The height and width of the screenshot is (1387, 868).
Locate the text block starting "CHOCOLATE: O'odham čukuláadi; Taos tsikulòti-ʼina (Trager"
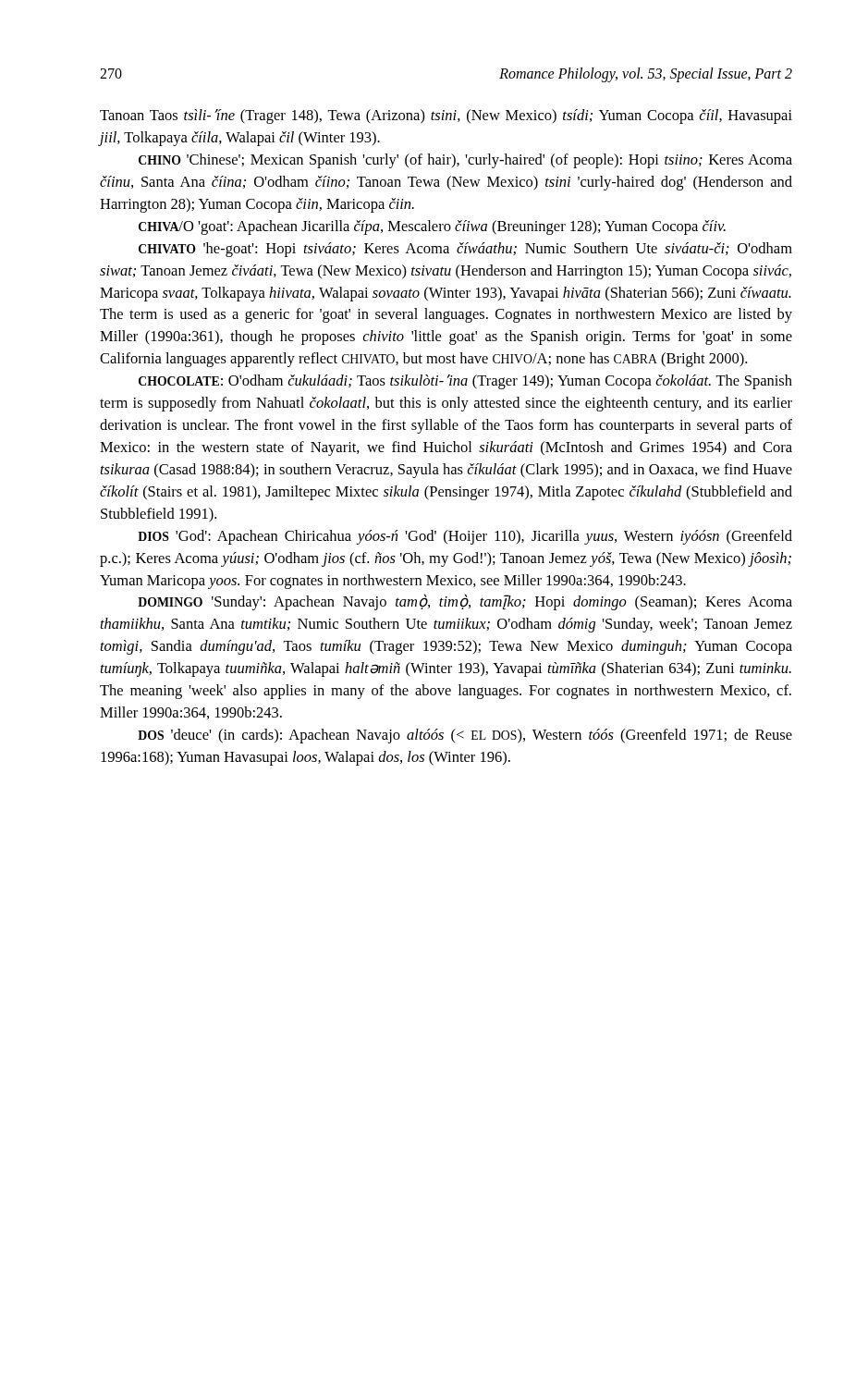446,448
